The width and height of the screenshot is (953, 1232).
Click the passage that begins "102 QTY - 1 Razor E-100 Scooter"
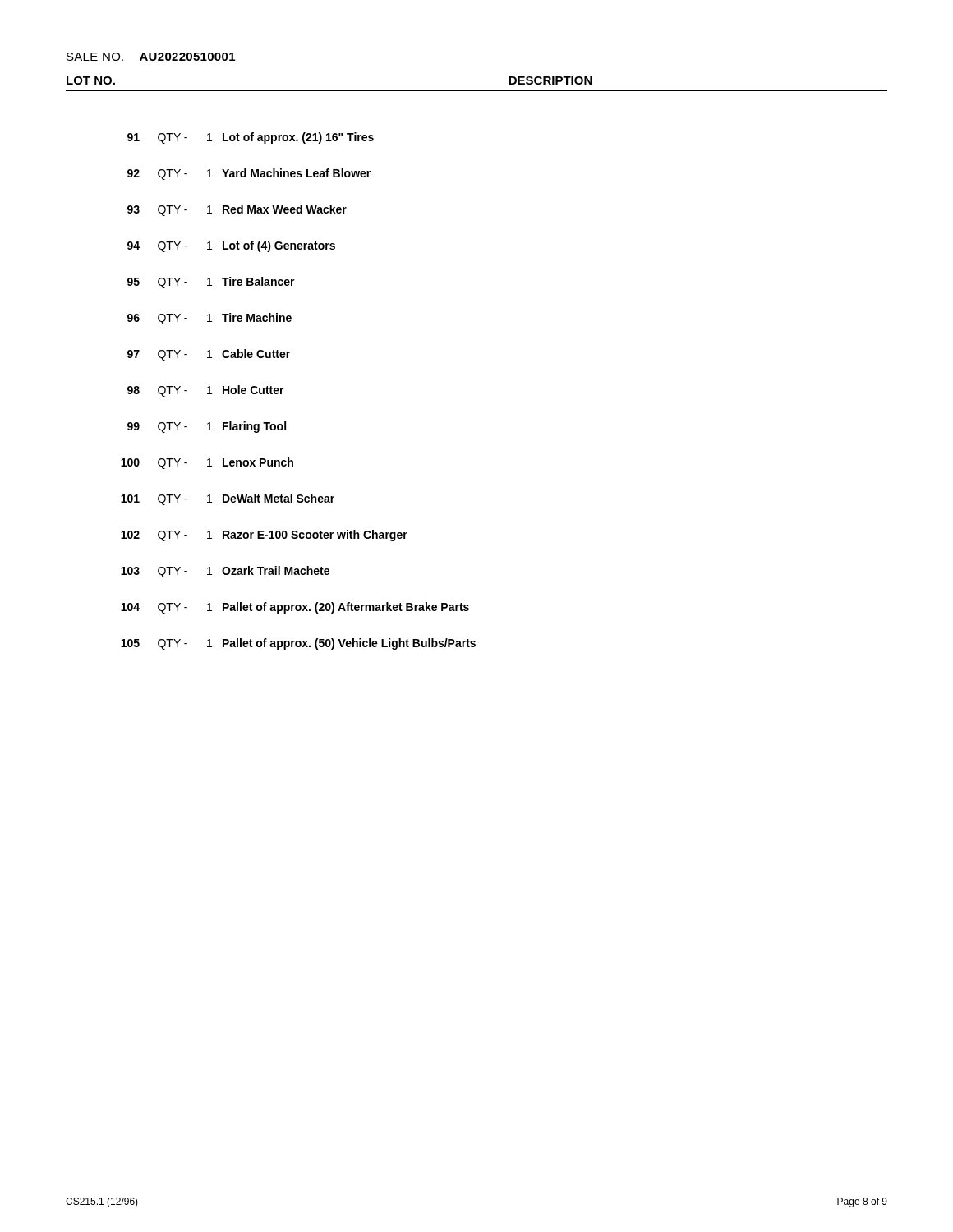[264, 536]
